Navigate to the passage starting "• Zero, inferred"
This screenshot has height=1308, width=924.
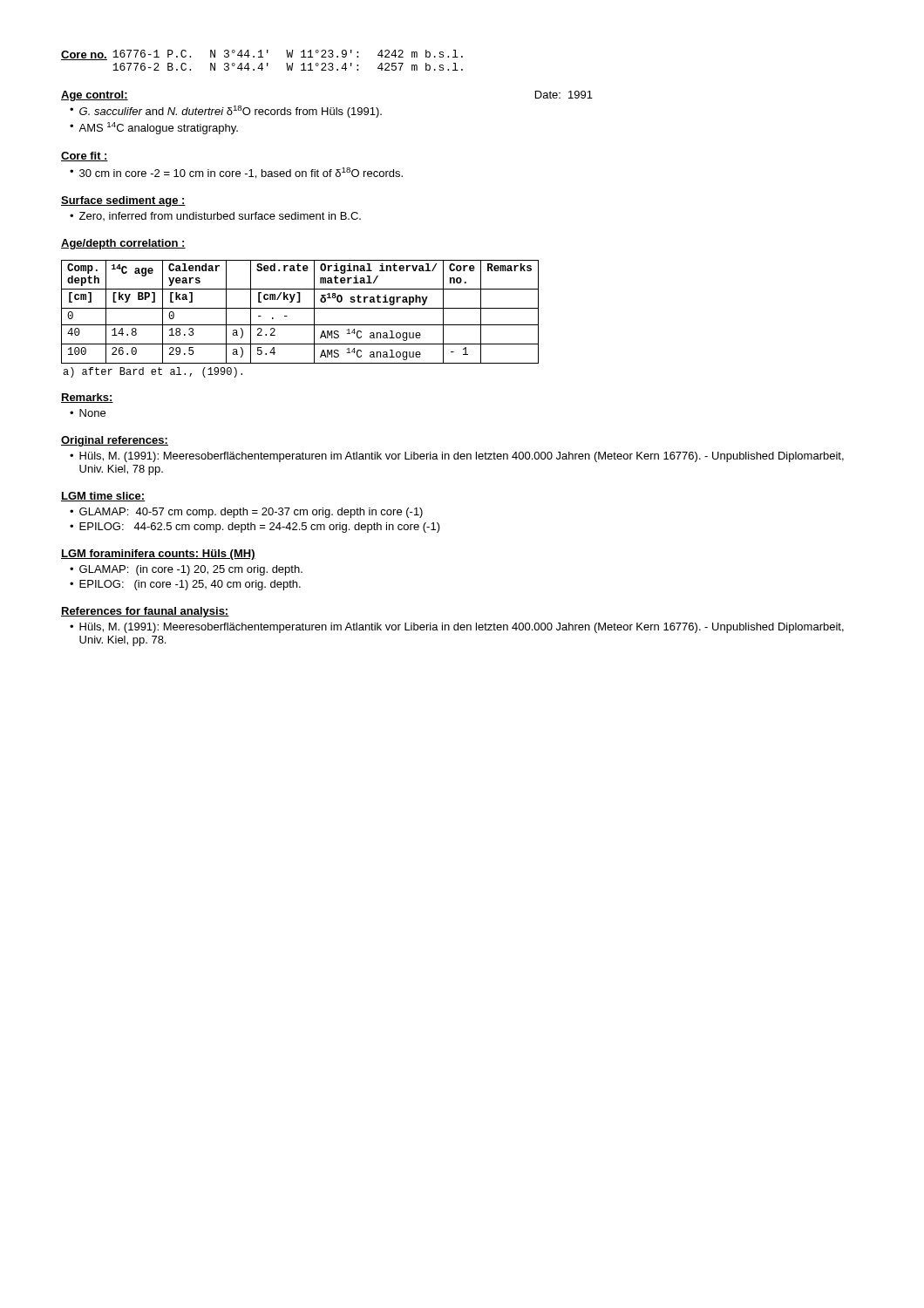(x=216, y=216)
